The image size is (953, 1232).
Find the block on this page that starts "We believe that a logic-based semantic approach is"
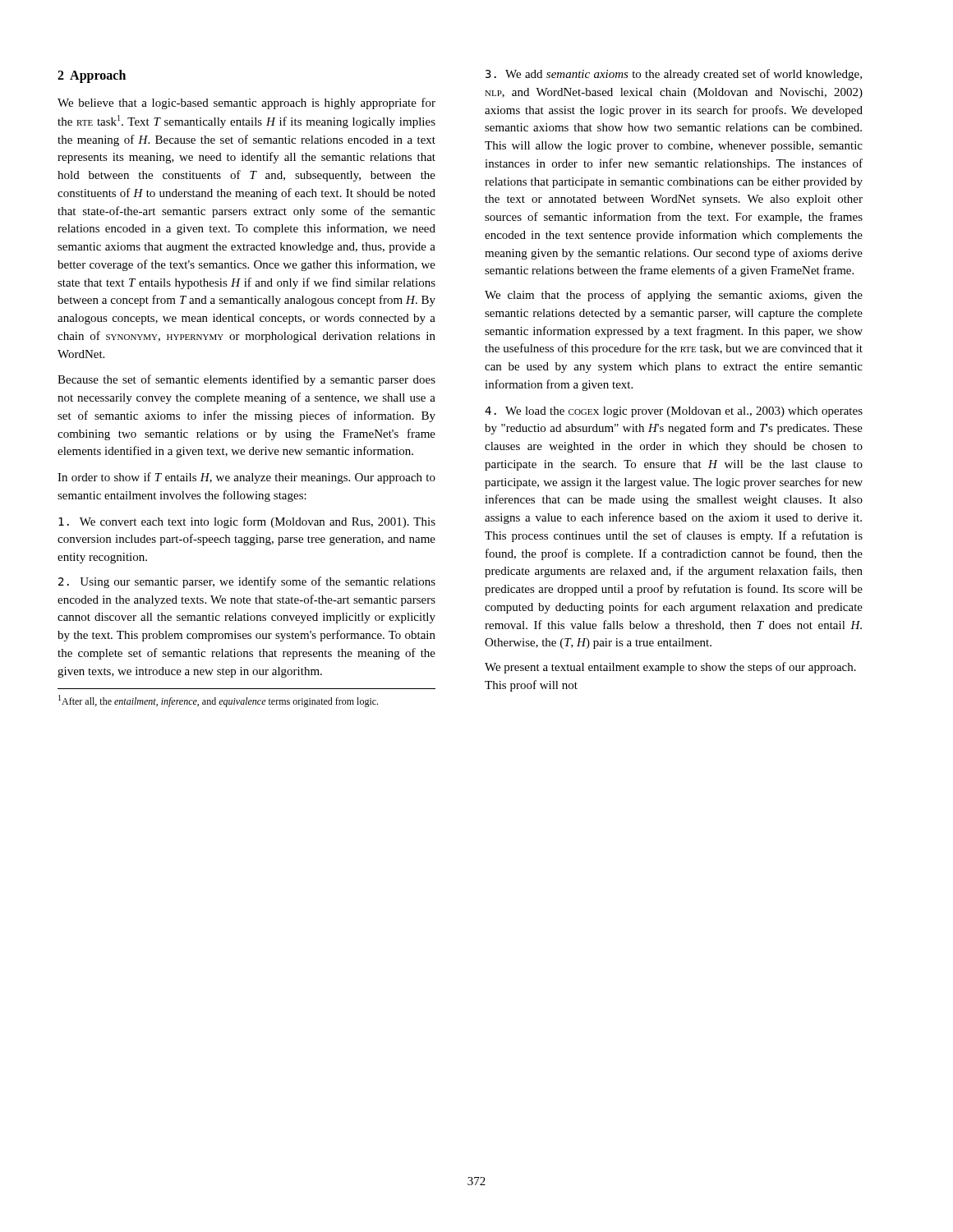point(246,229)
